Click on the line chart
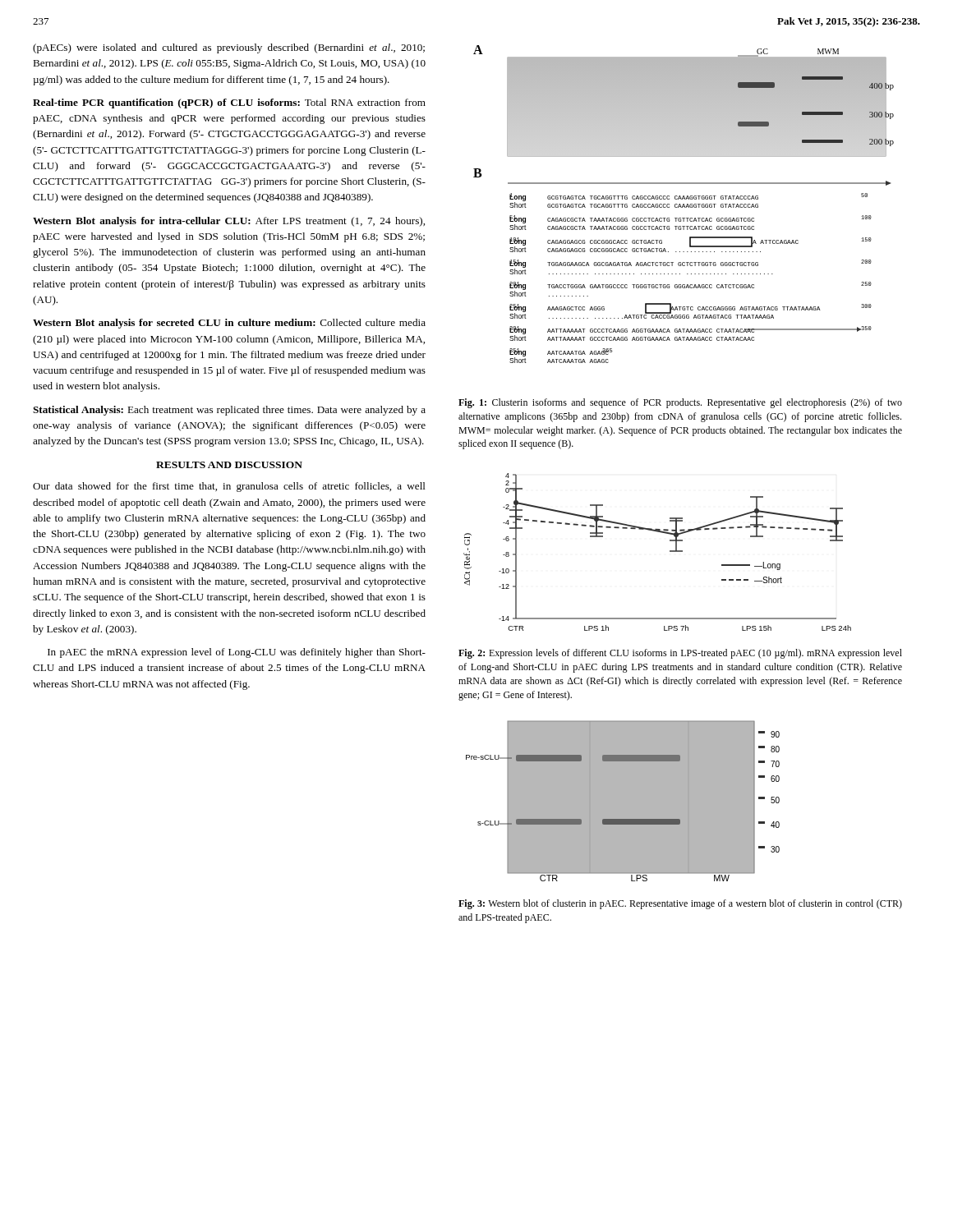 click(680, 553)
